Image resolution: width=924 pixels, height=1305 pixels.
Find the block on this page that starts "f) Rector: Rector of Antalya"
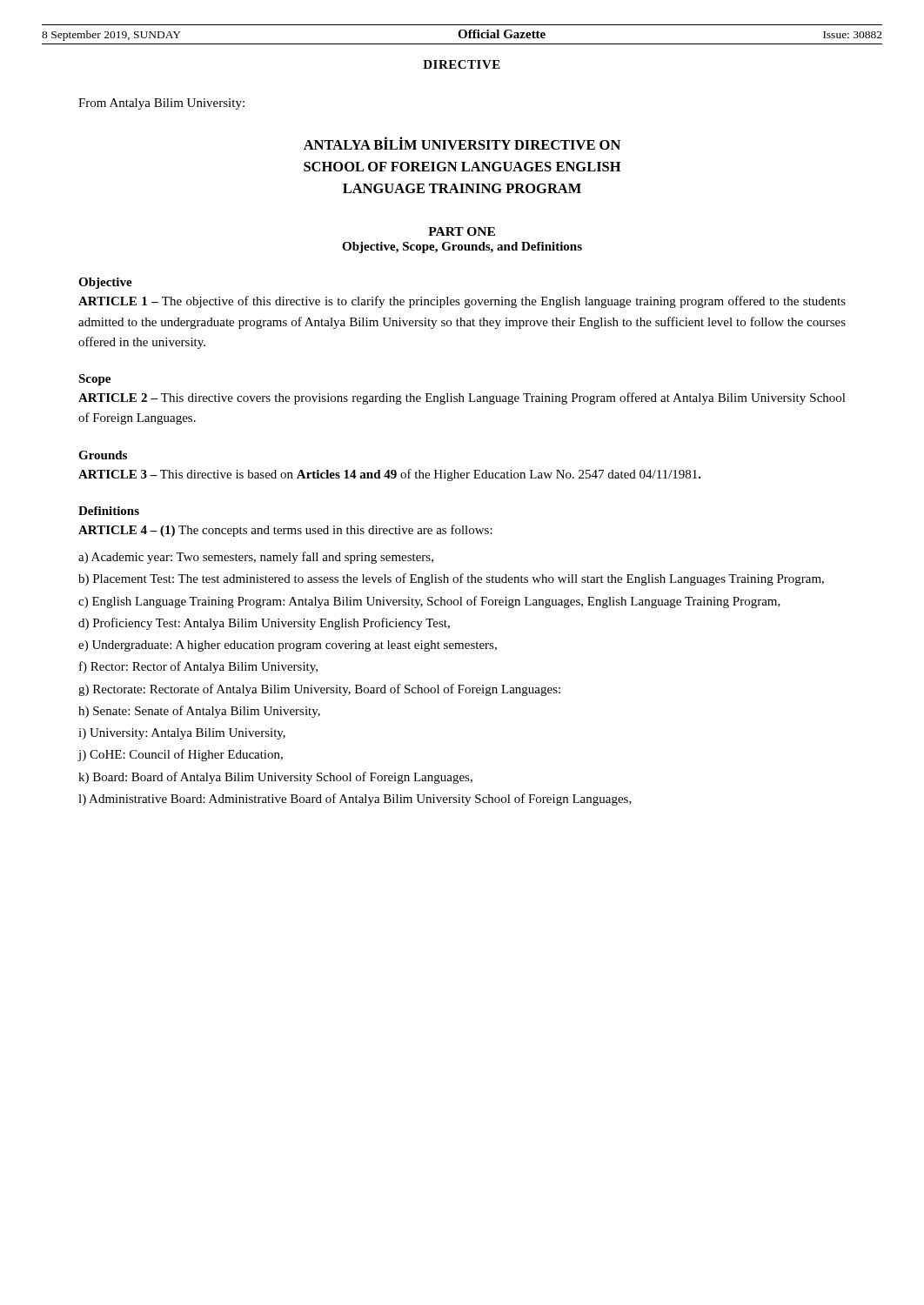point(198,667)
